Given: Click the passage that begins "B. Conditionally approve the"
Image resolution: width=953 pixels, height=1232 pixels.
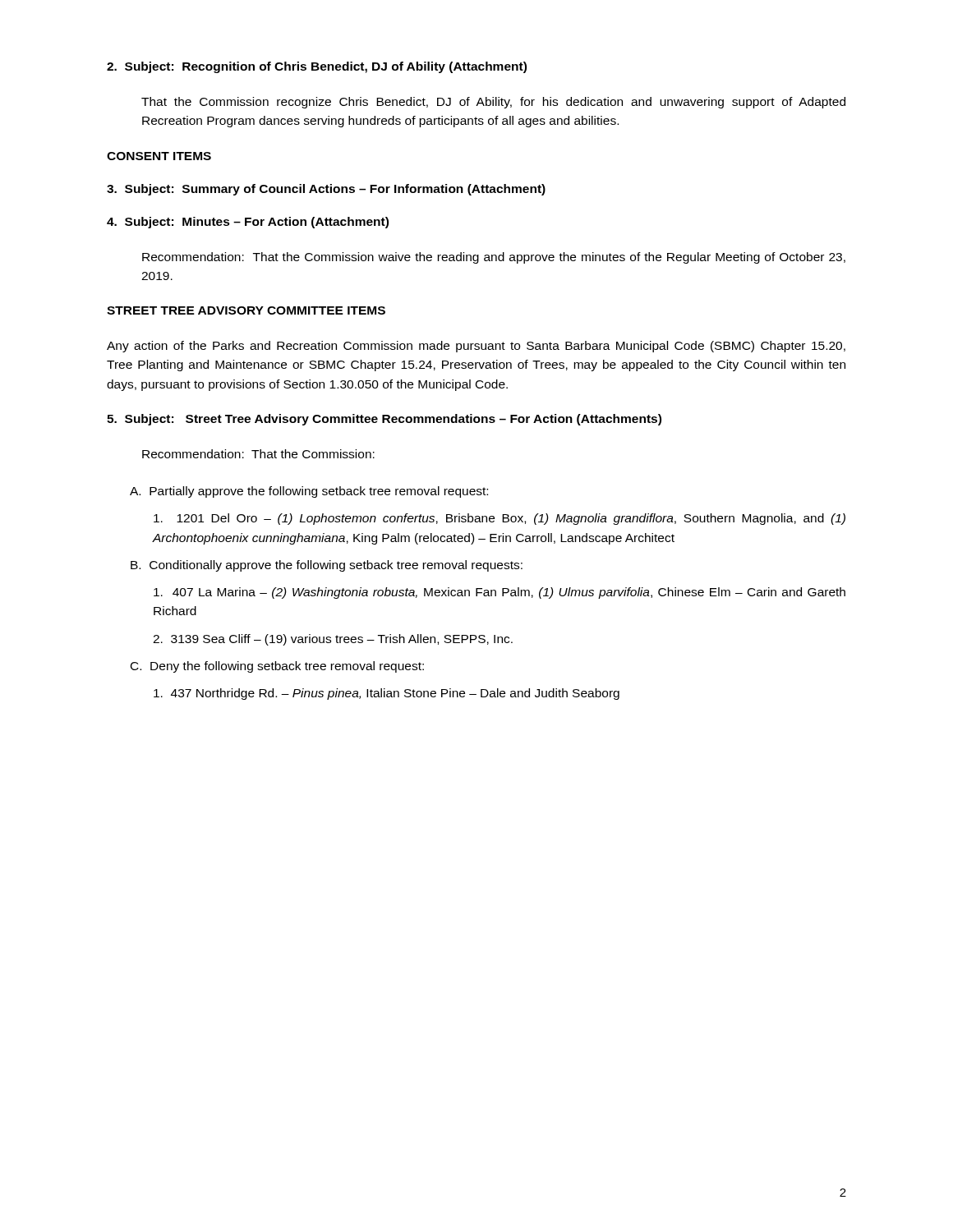Looking at the screenshot, I should (488, 565).
